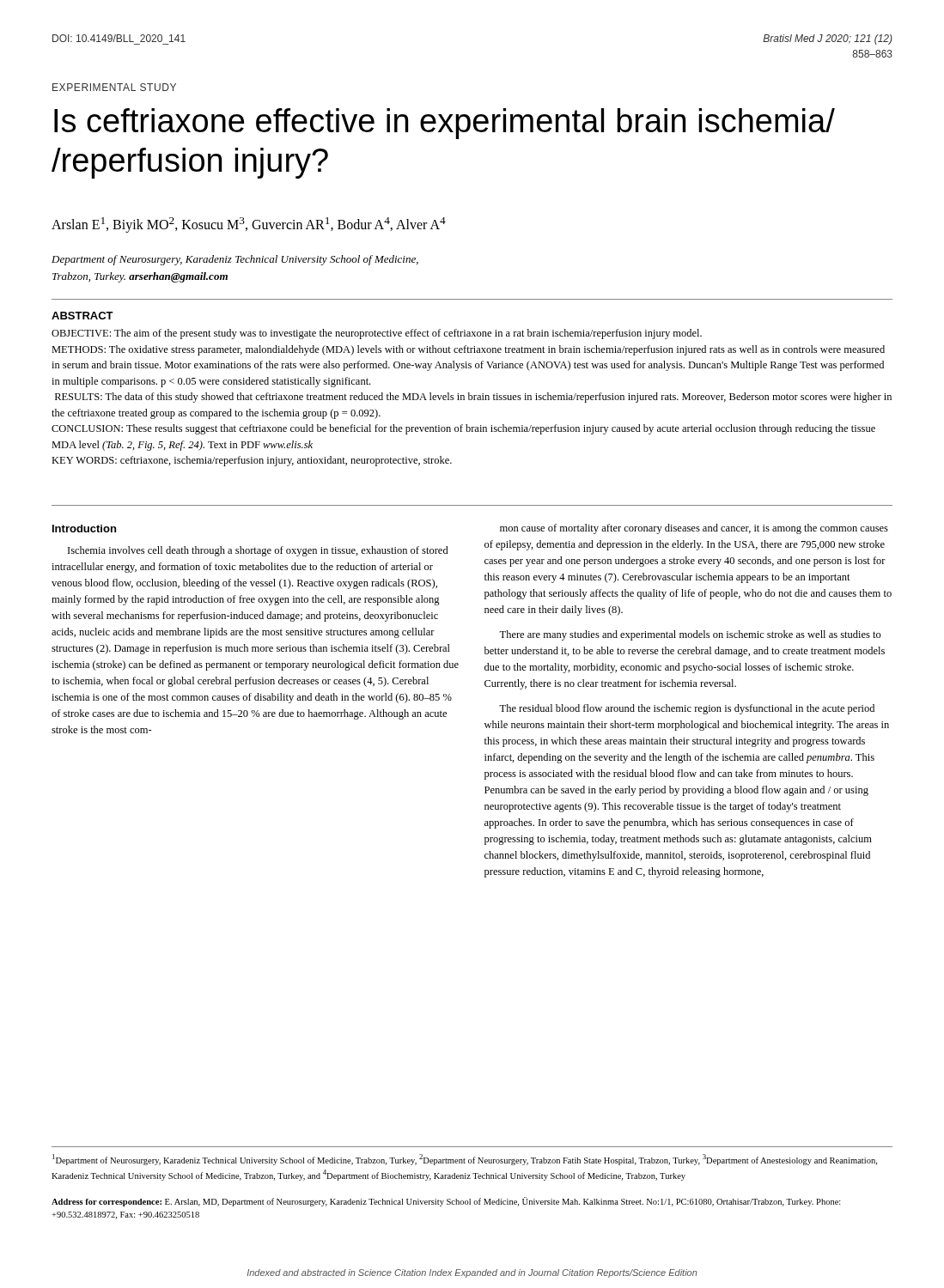Screen dimensions: 1288x944
Task: Click on the footnote that says "1Department of Neurosurgery, Karadeniz Technical"
Action: point(465,1186)
